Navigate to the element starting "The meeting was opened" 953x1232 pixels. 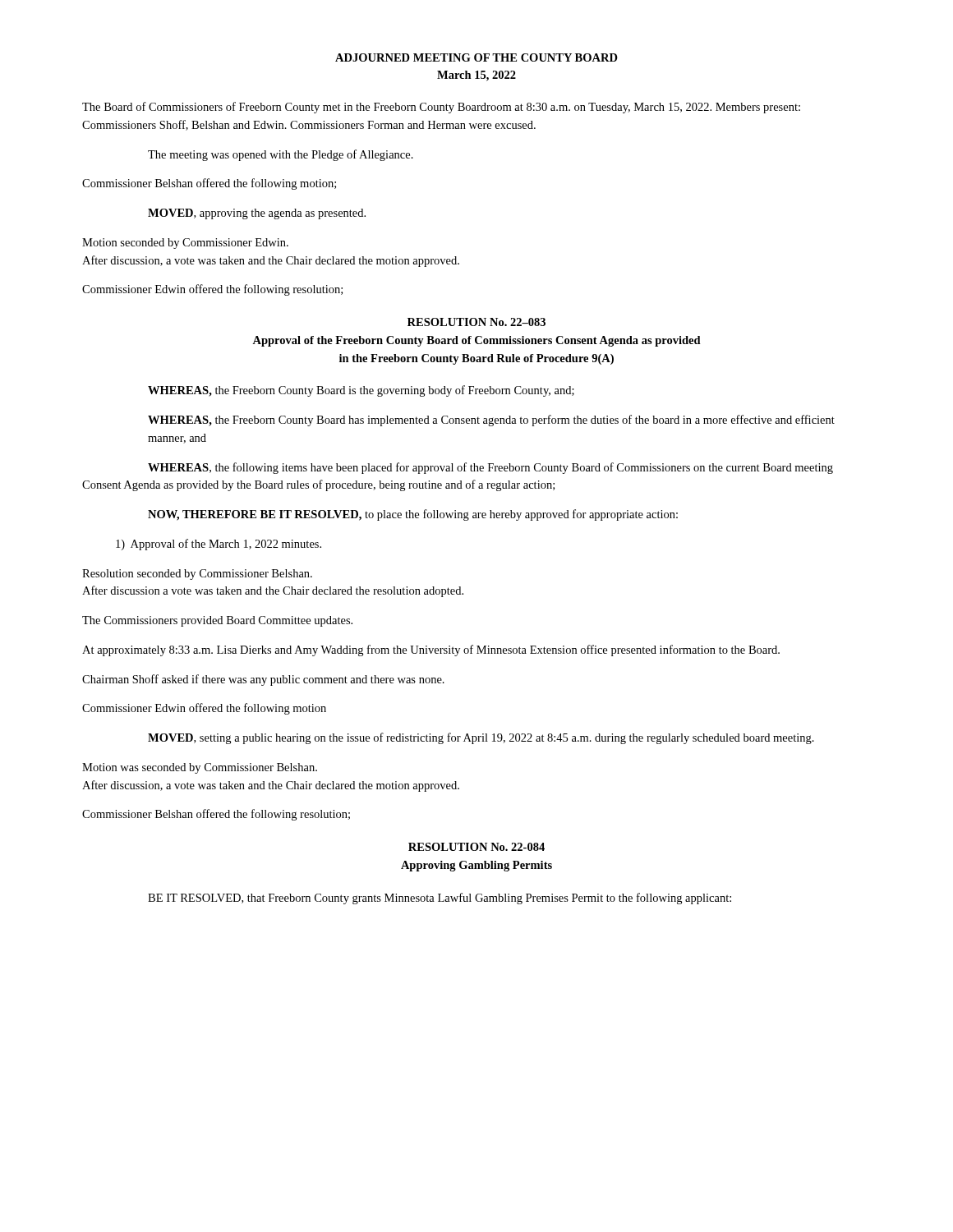pos(281,155)
